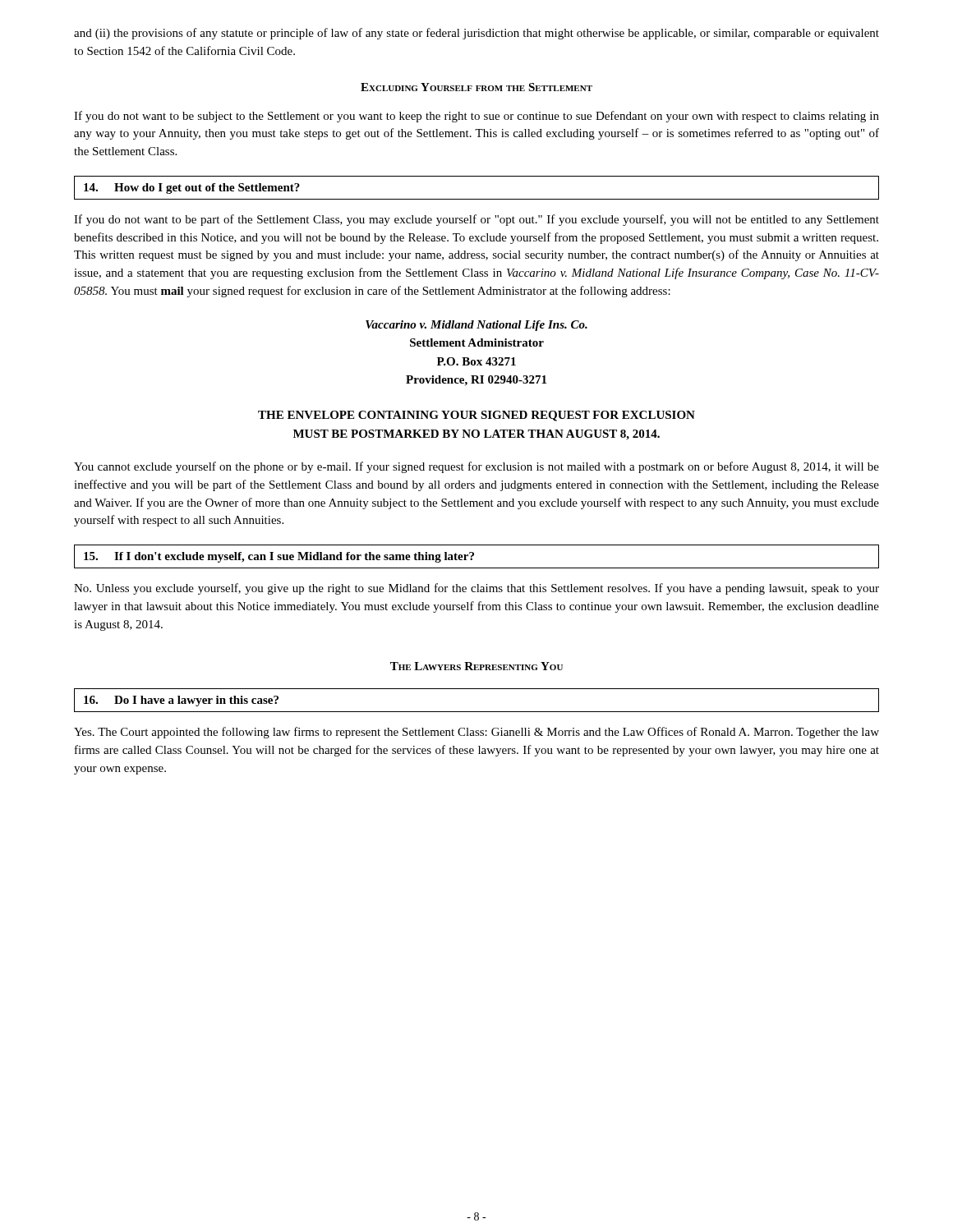953x1232 pixels.
Task: Select the block starting "16. Do I have"
Action: pyautogui.click(x=181, y=700)
